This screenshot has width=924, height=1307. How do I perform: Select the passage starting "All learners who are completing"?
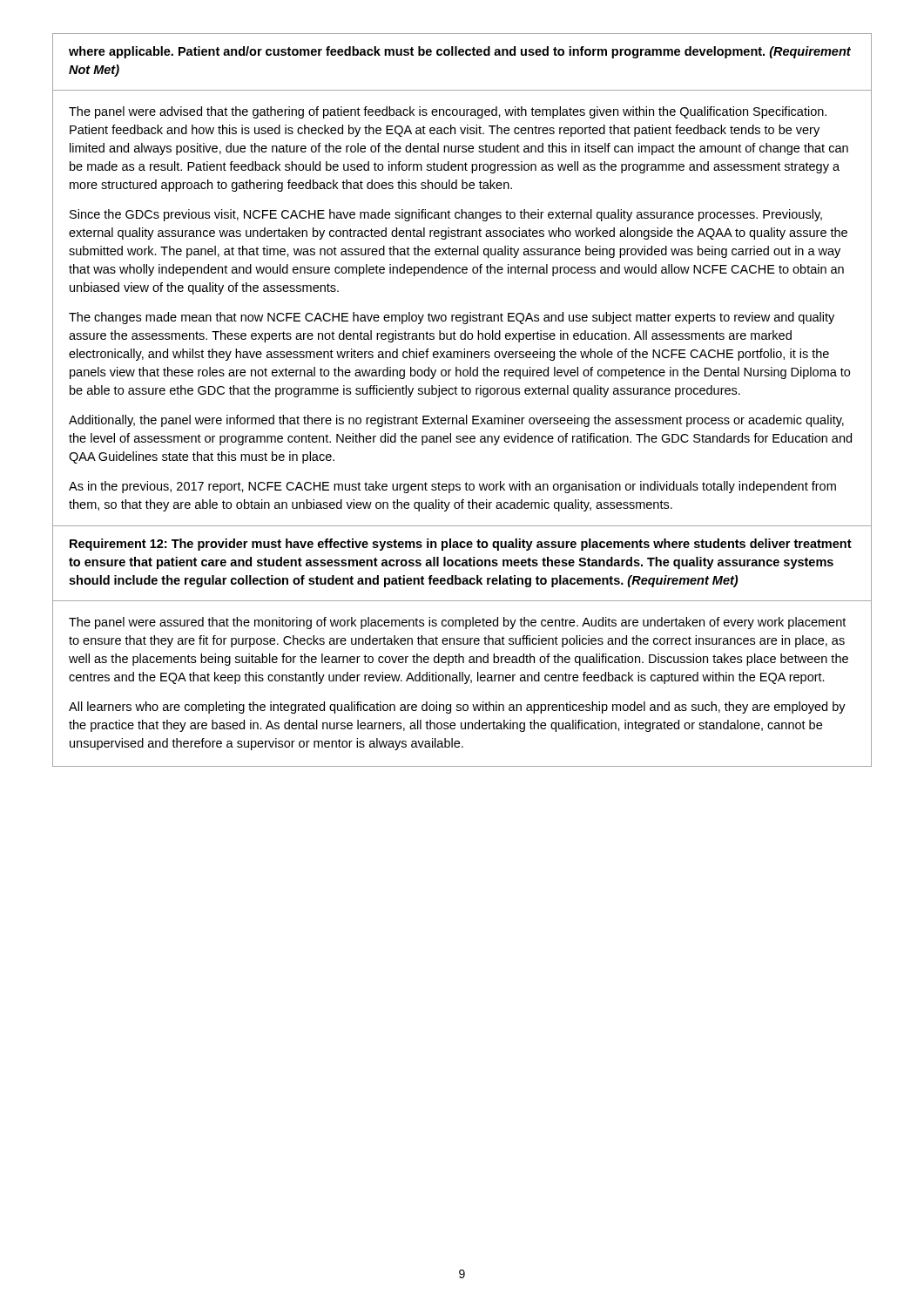pyautogui.click(x=462, y=726)
